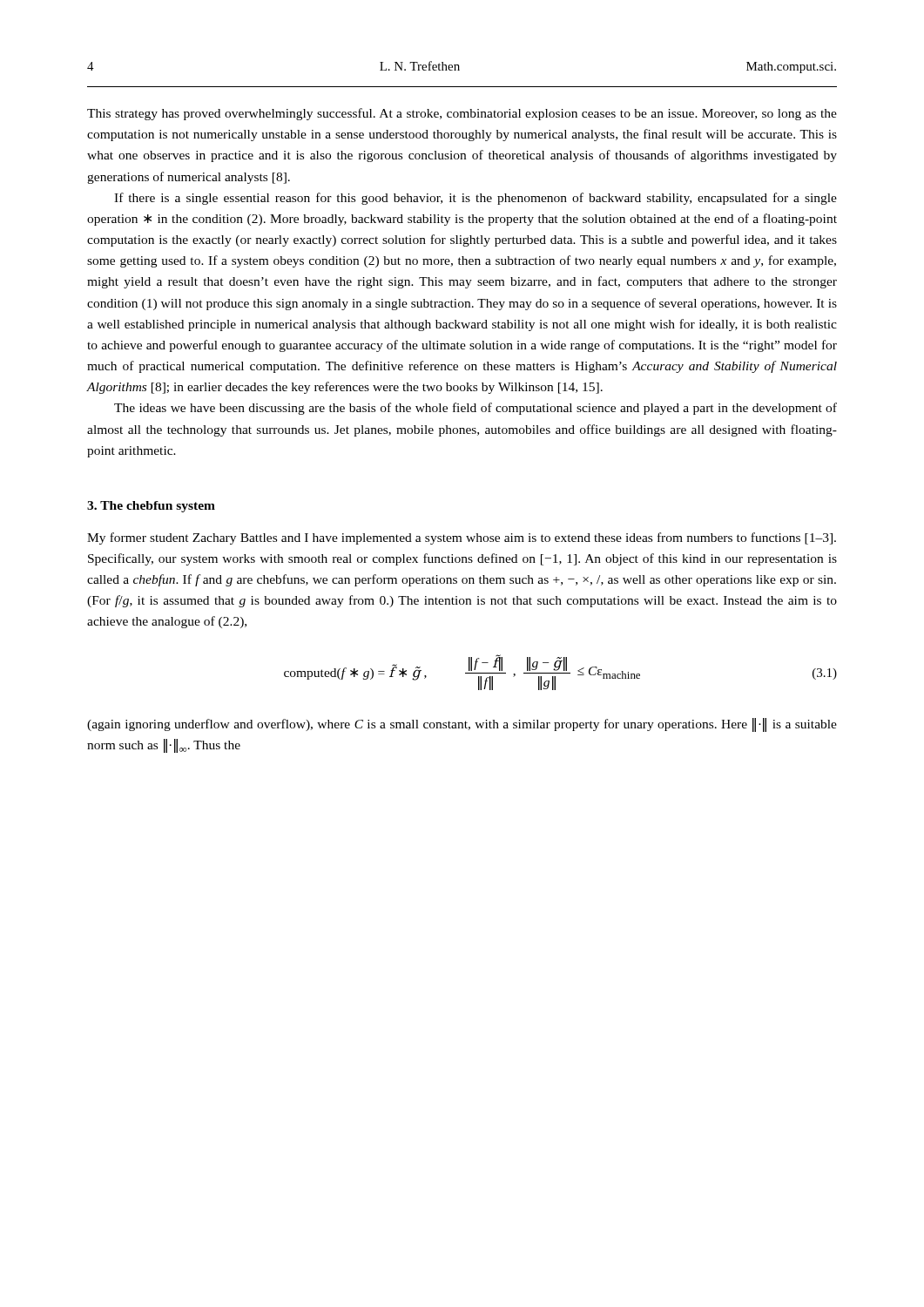Find the text block starting "computed(f ∗ g)"
Viewport: 924px width, 1307px height.
(x=560, y=673)
